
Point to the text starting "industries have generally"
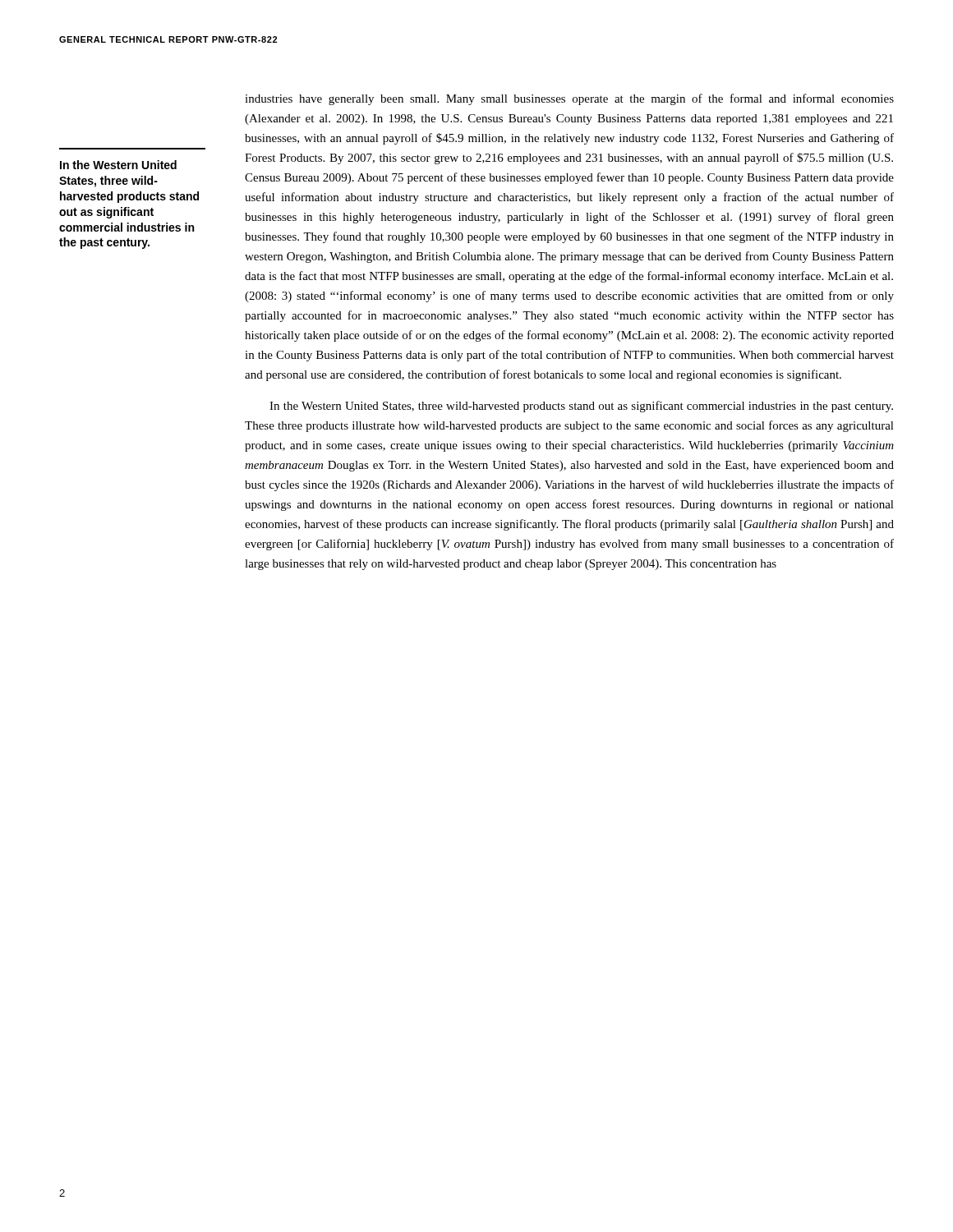click(569, 237)
